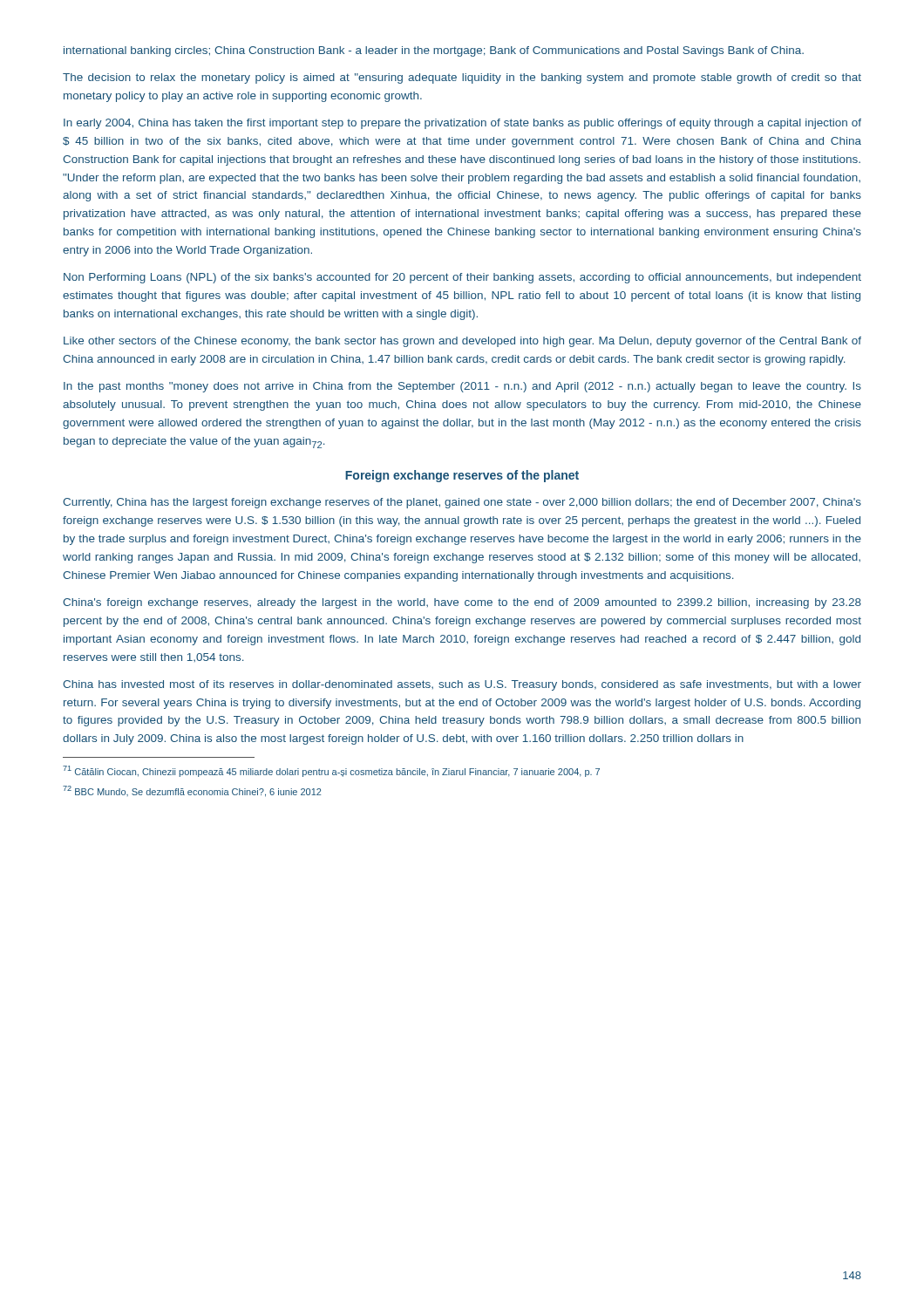The height and width of the screenshot is (1308, 924).
Task: Locate the block of text that opens with "Non Performing Loans (NPL)"
Action: point(462,296)
